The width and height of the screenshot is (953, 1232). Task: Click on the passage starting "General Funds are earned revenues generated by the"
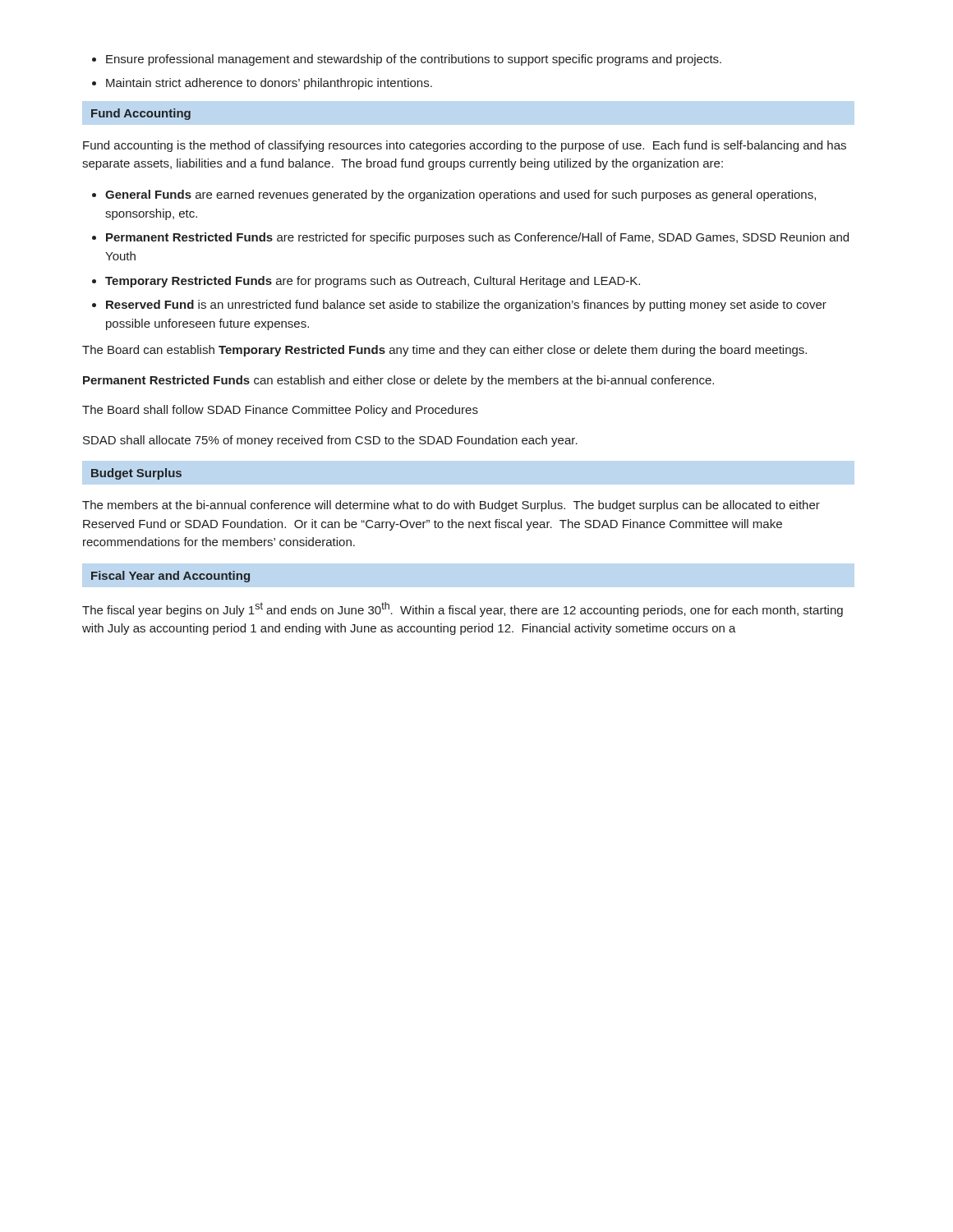coord(454,195)
